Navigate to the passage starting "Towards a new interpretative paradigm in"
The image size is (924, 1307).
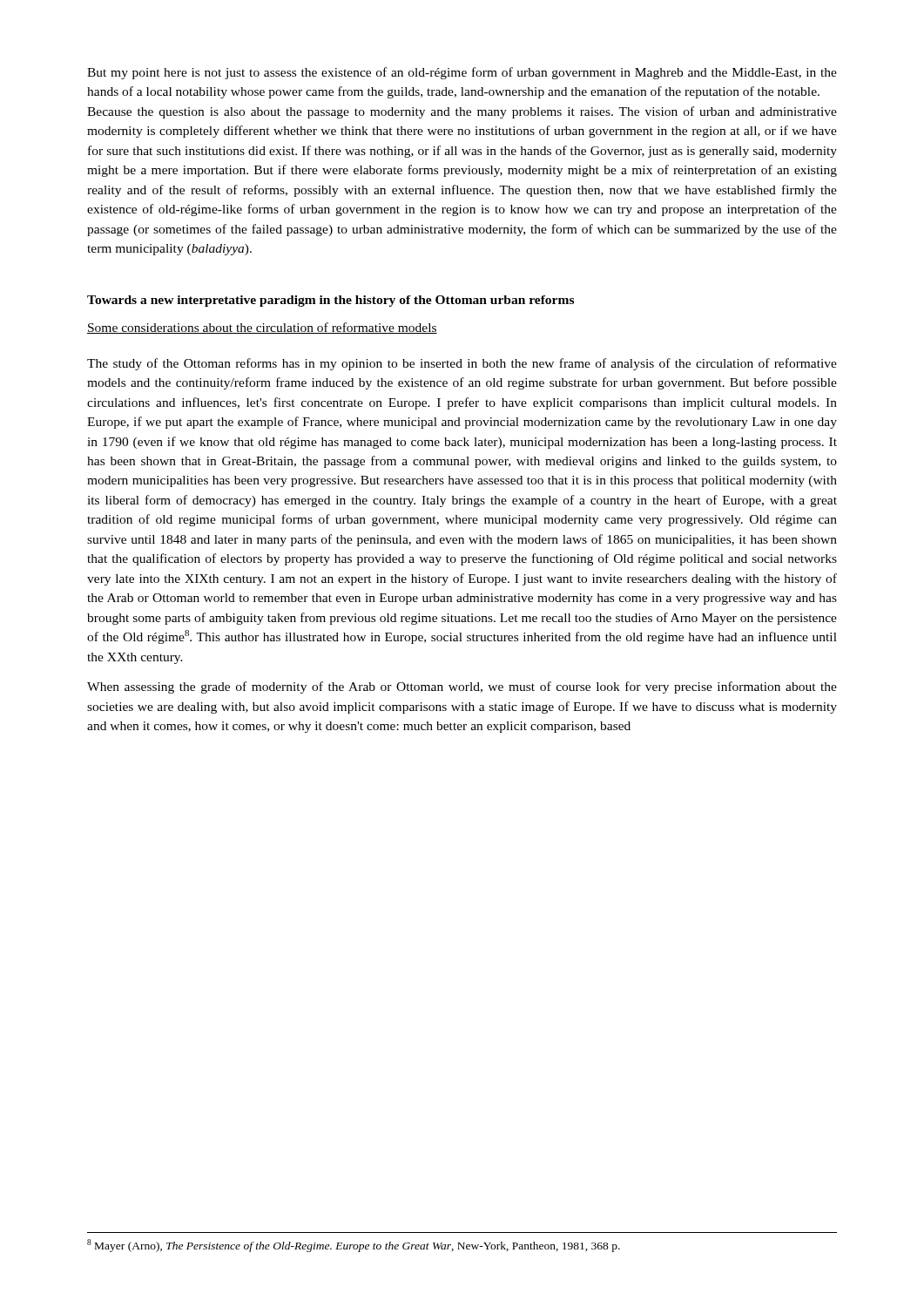coord(331,299)
